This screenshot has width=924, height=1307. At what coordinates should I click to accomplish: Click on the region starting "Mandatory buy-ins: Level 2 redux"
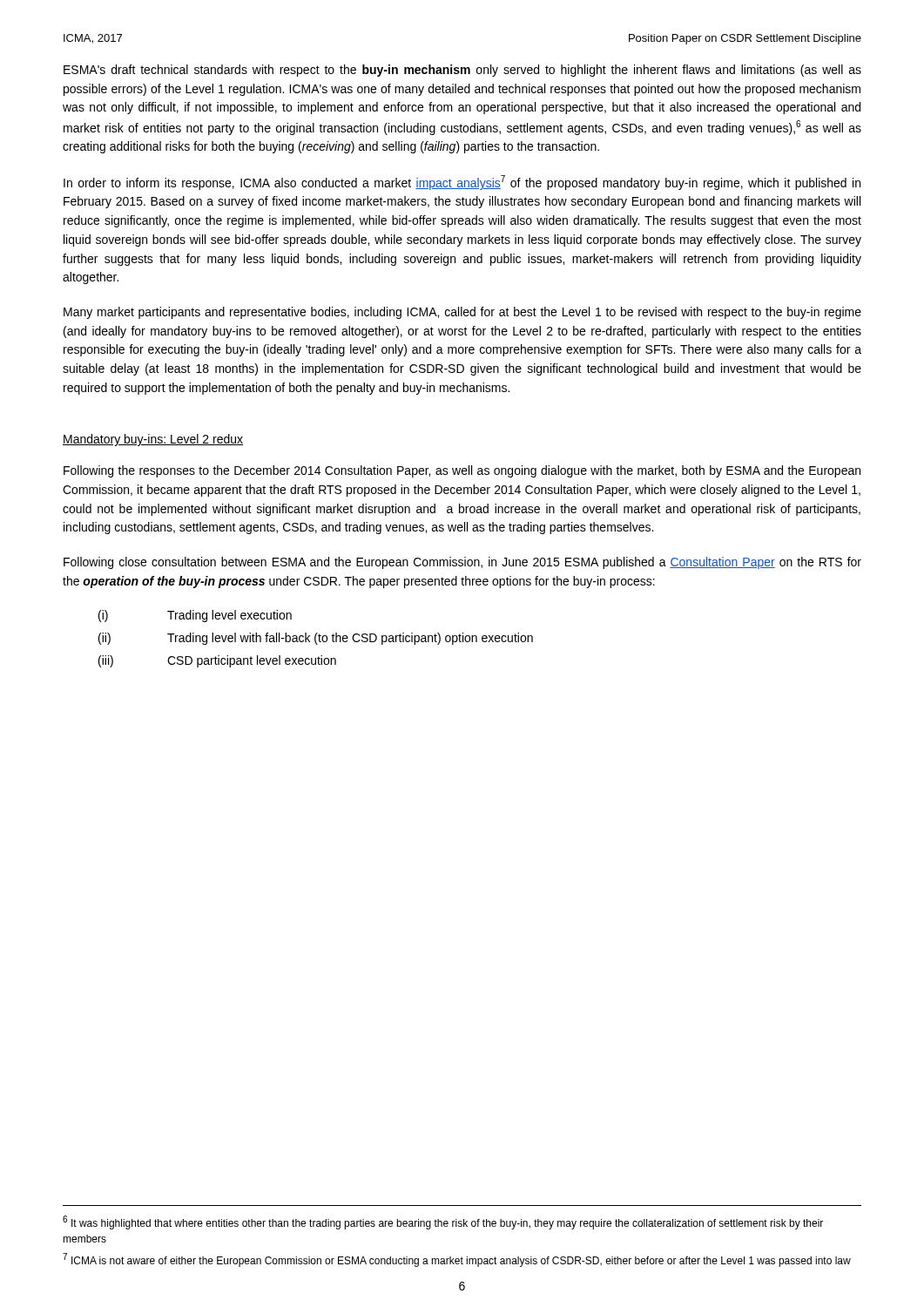(x=153, y=439)
